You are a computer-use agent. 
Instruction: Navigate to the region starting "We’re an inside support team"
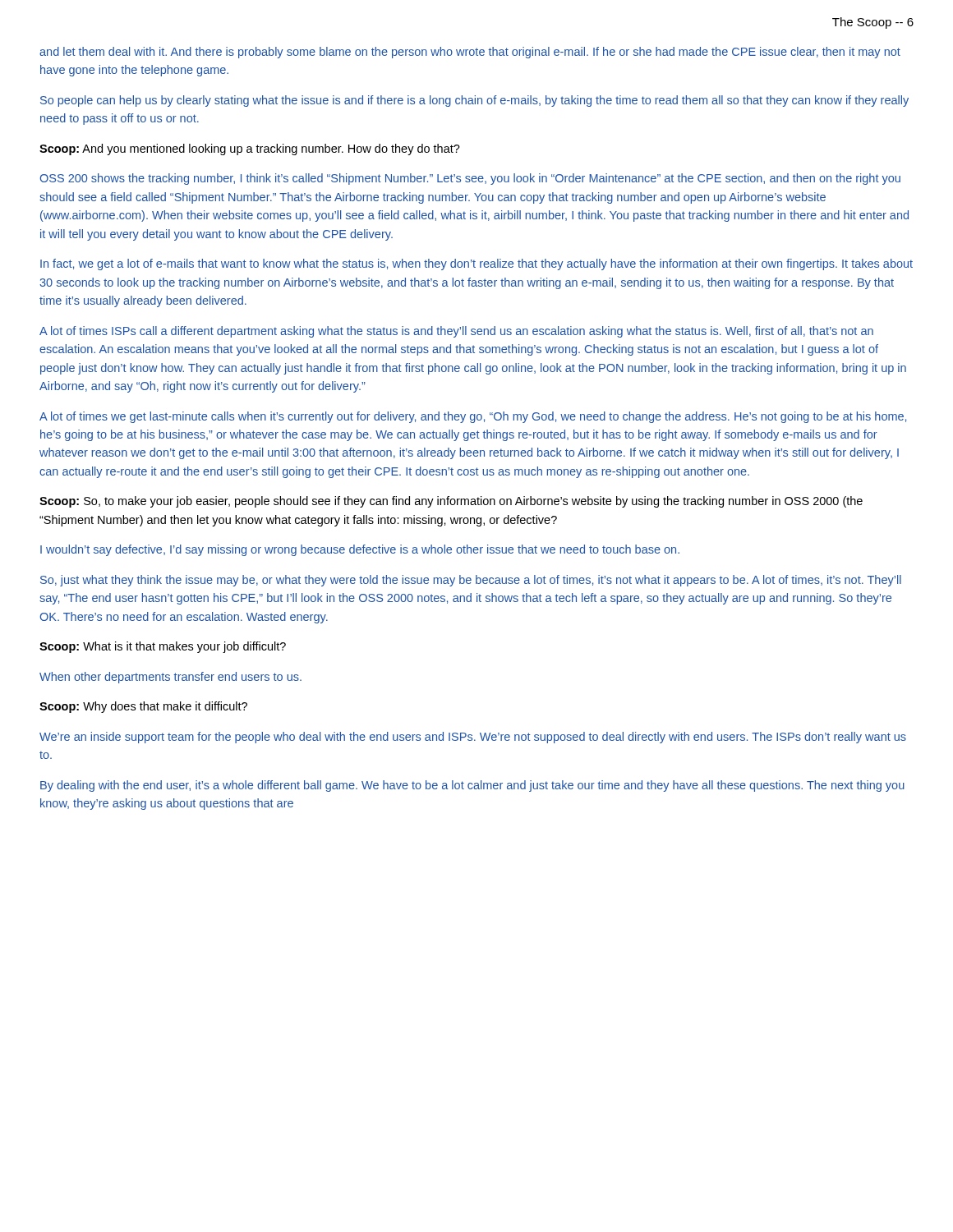[473, 746]
